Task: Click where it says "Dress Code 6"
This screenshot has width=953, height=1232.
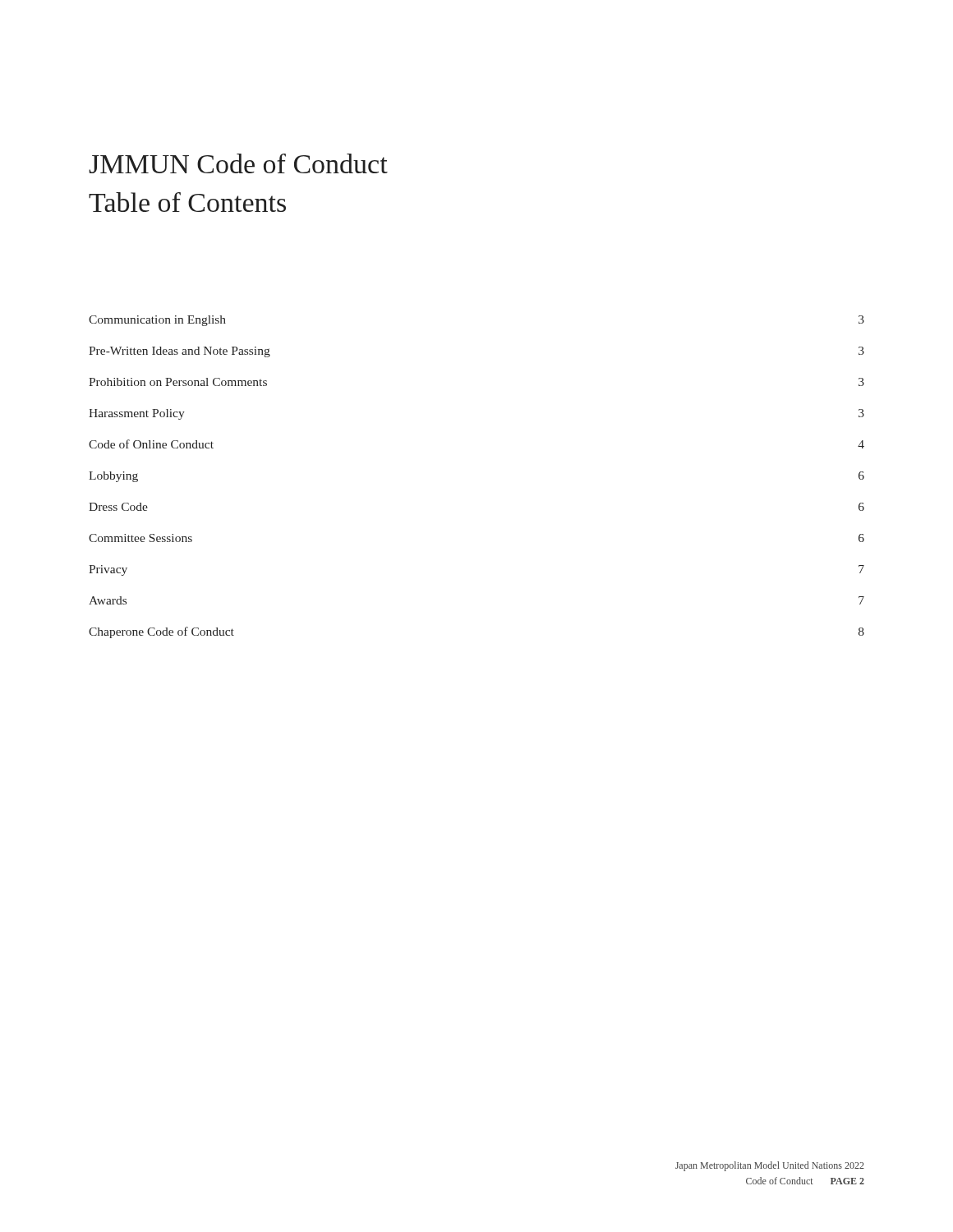Action: [x=116, y=506]
